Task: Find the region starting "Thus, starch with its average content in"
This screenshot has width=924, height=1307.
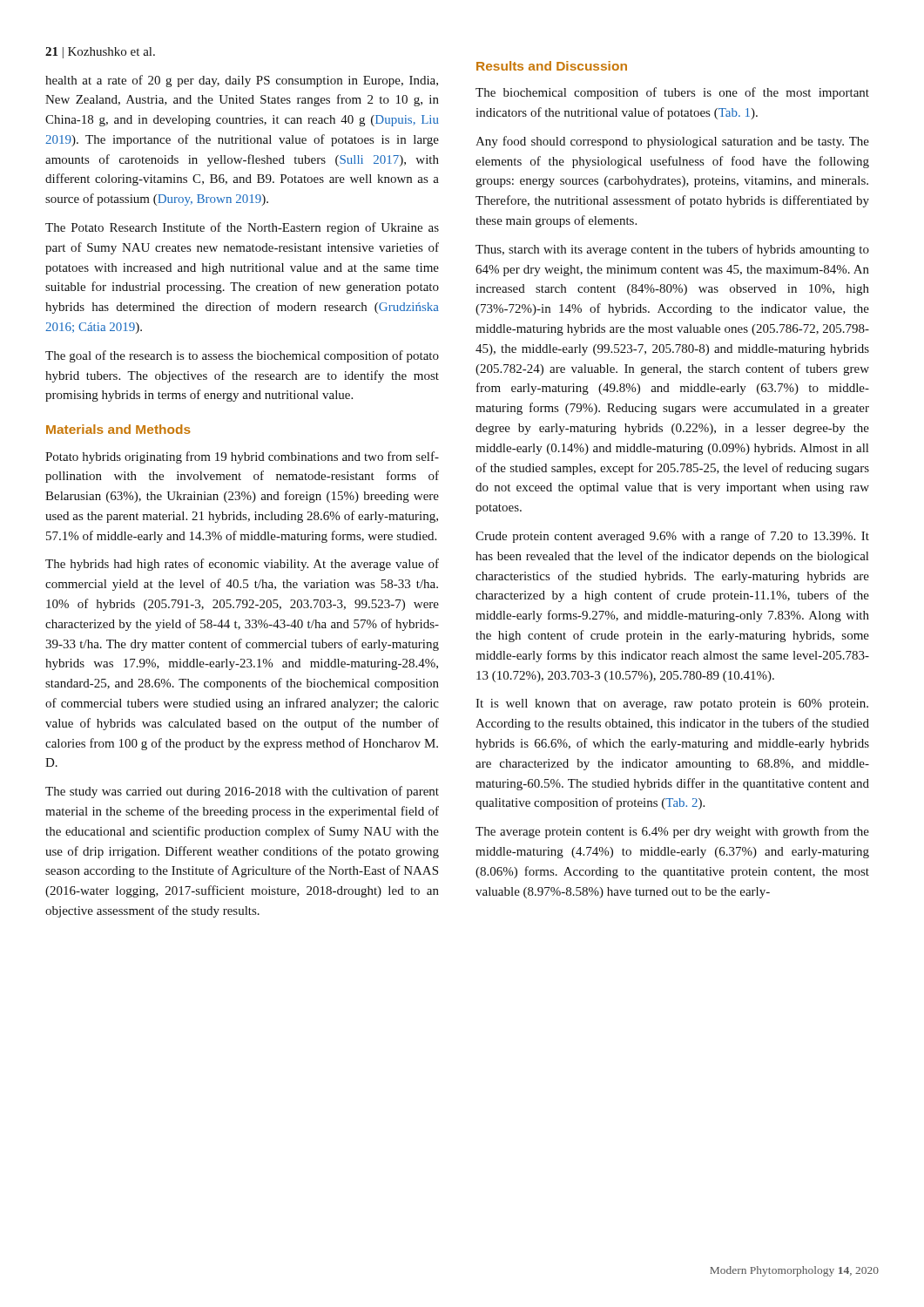Action: pyautogui.click(x=672, y=379)
